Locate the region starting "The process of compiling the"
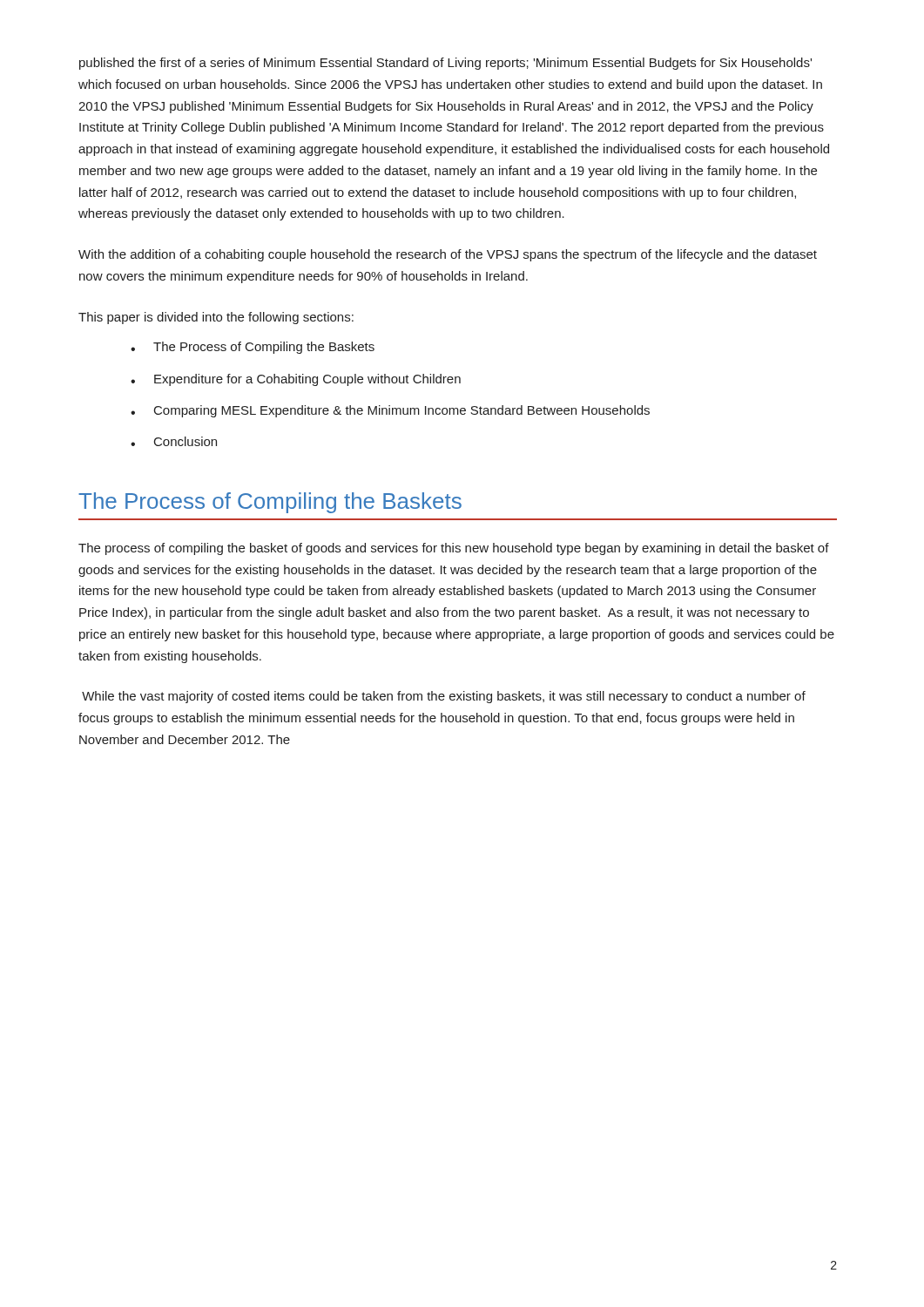Viewport: 924px width, 1307px height. 456,601
